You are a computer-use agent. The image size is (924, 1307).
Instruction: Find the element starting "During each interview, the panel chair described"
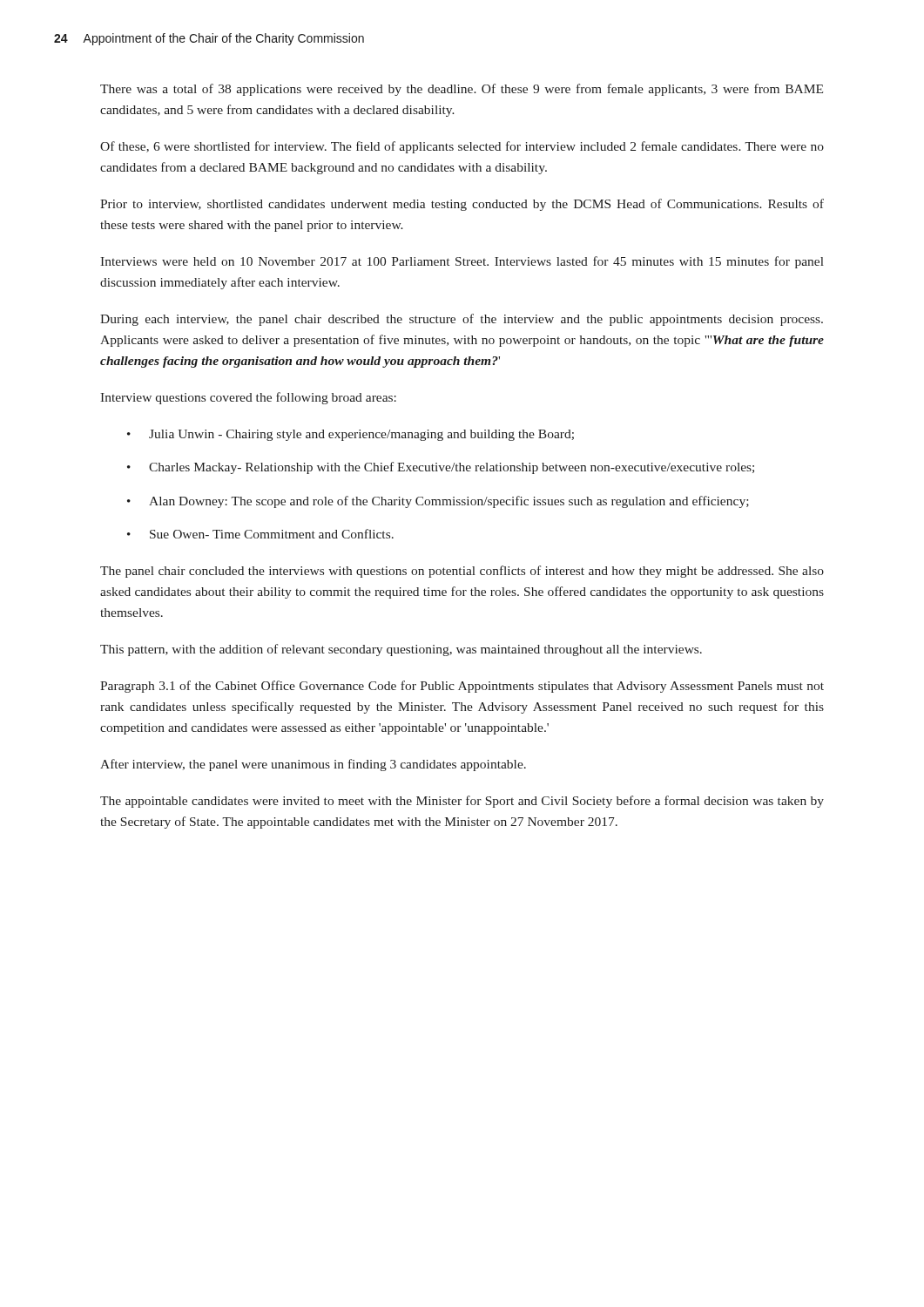pos(462,339)
